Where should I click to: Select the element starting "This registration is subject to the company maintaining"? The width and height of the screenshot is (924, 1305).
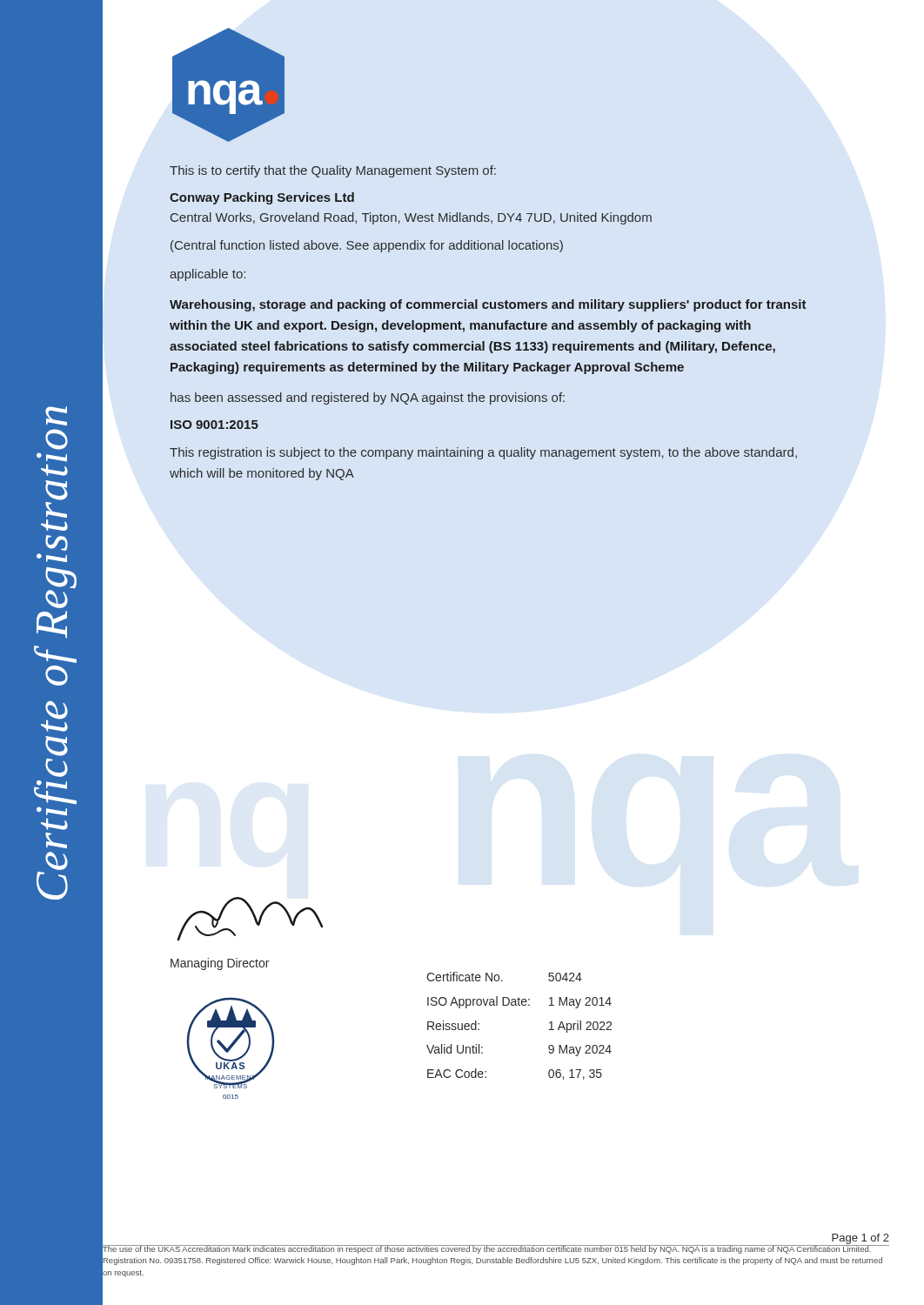[484, 462]
